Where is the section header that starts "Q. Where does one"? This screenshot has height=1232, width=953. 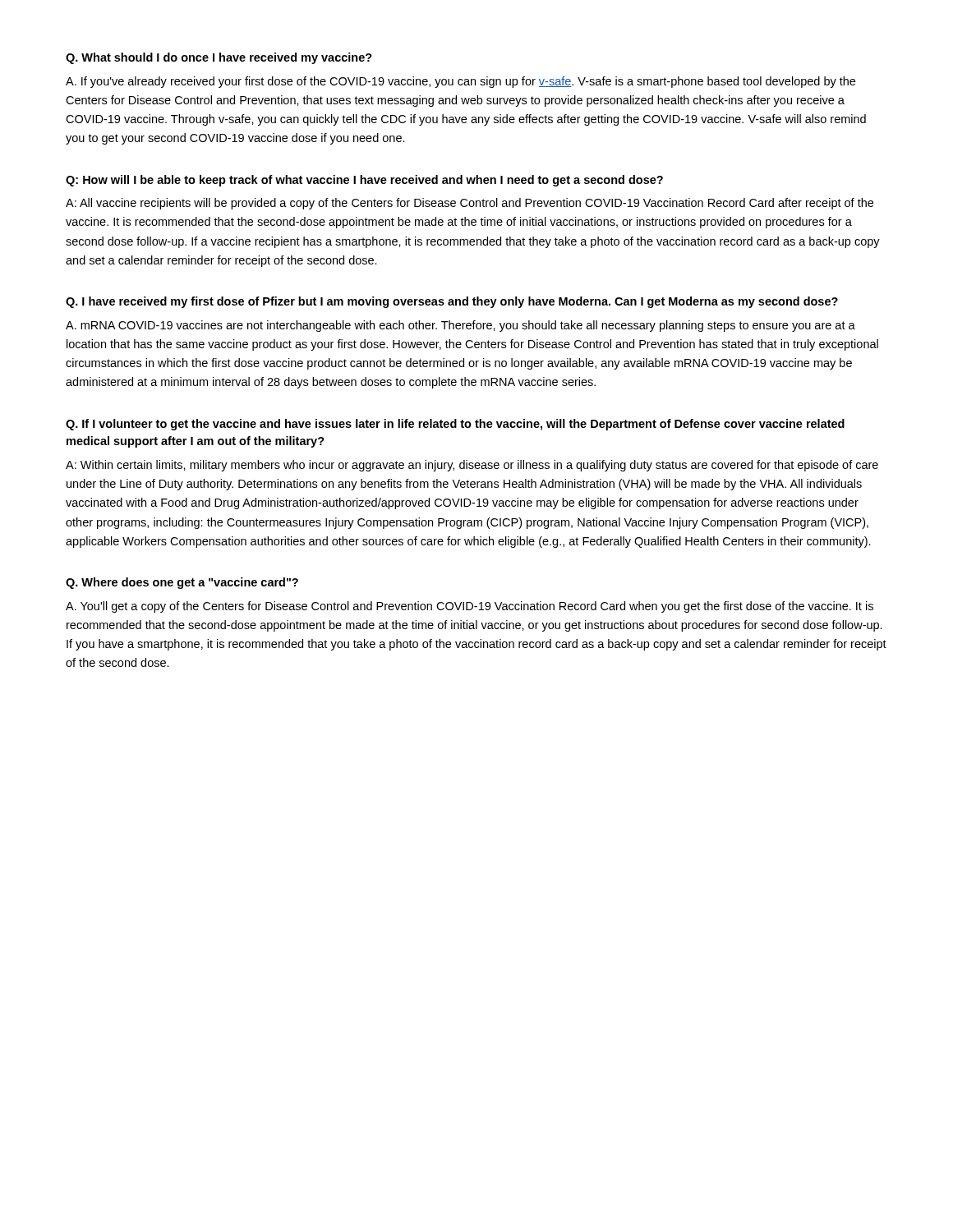point(182,582)
